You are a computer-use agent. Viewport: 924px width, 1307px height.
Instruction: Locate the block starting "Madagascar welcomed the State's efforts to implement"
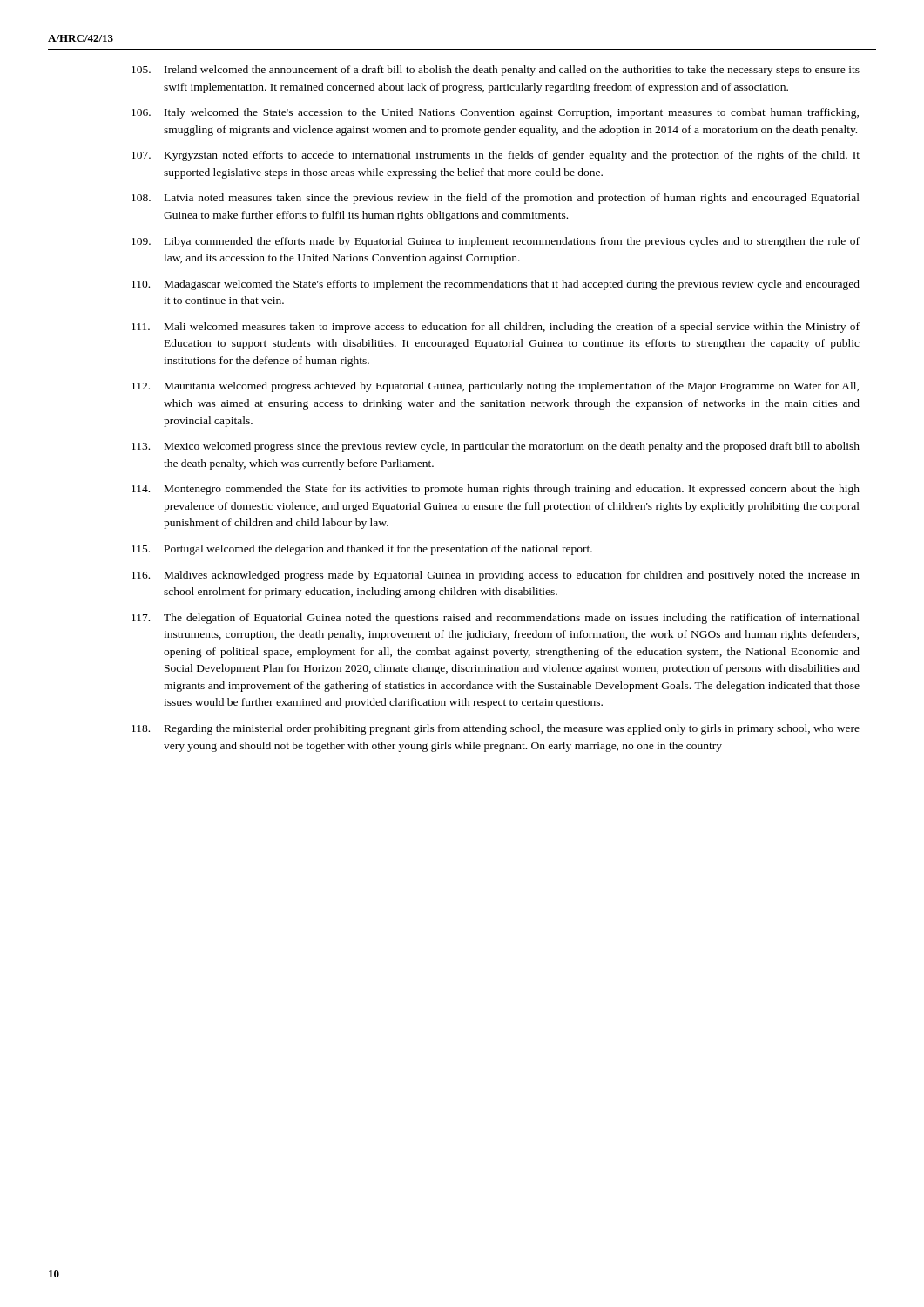pos(495,292)
